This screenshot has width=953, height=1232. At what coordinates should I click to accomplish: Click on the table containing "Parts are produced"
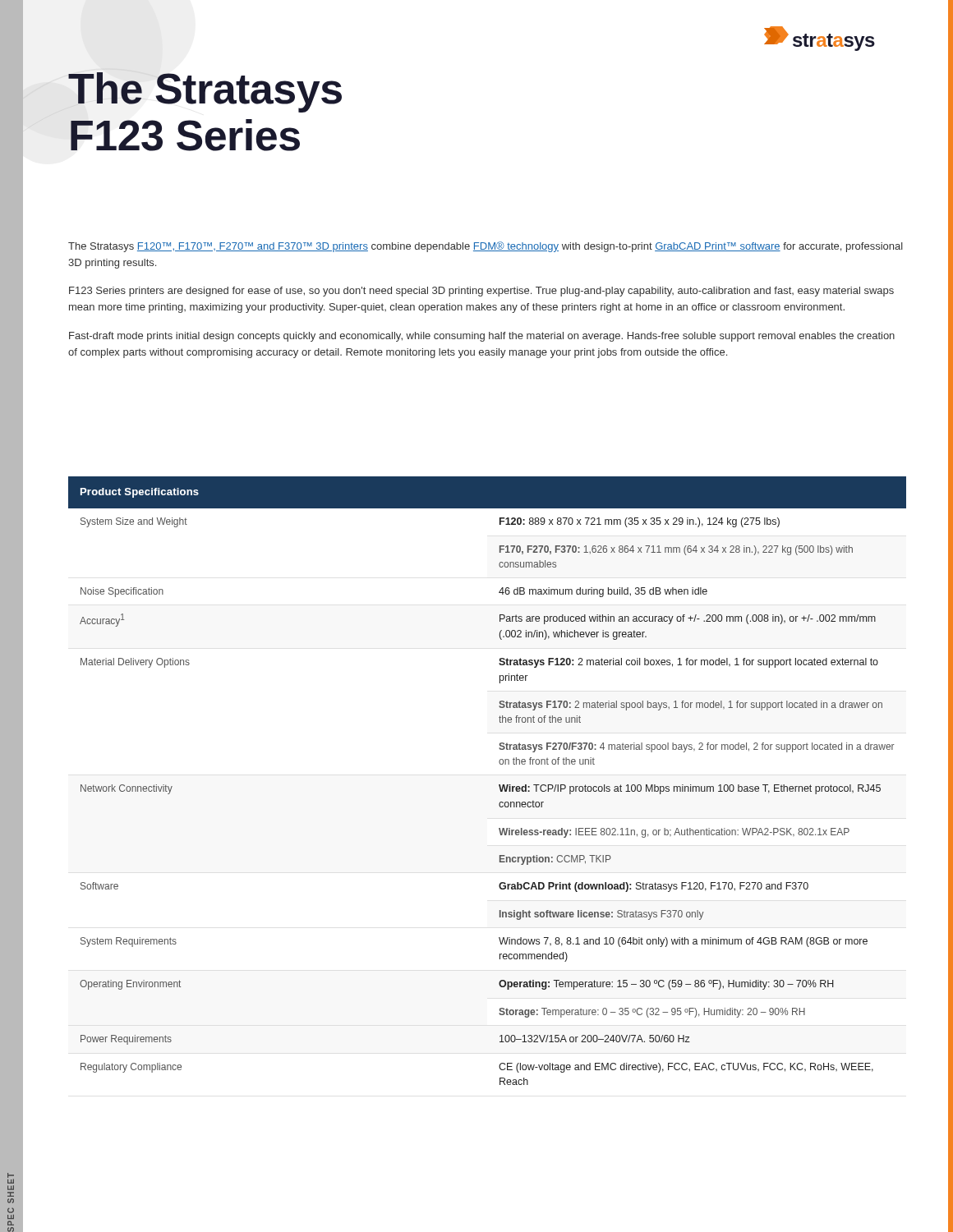tap(487, 787)
